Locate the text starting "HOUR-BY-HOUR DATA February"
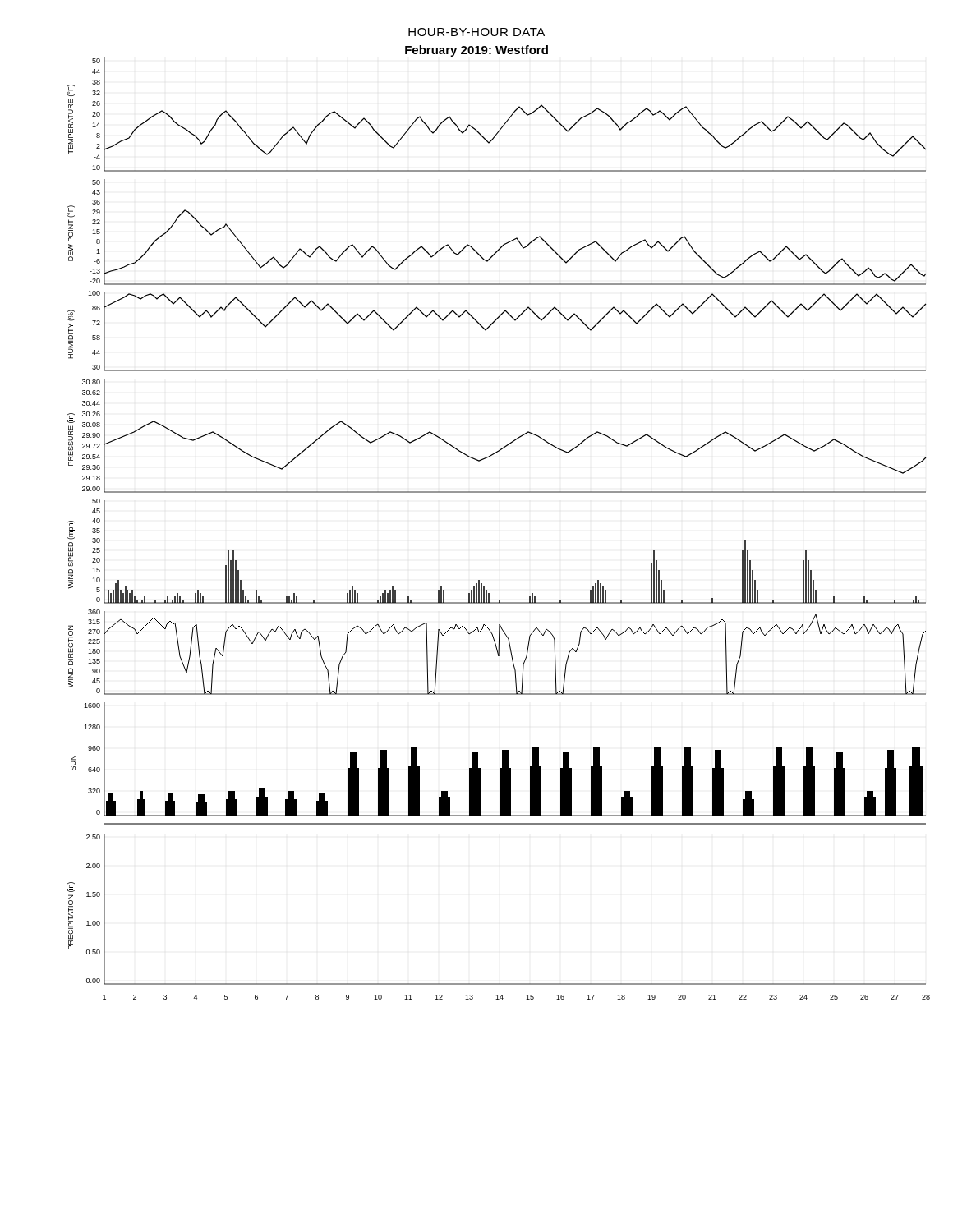 pos(476,41)
